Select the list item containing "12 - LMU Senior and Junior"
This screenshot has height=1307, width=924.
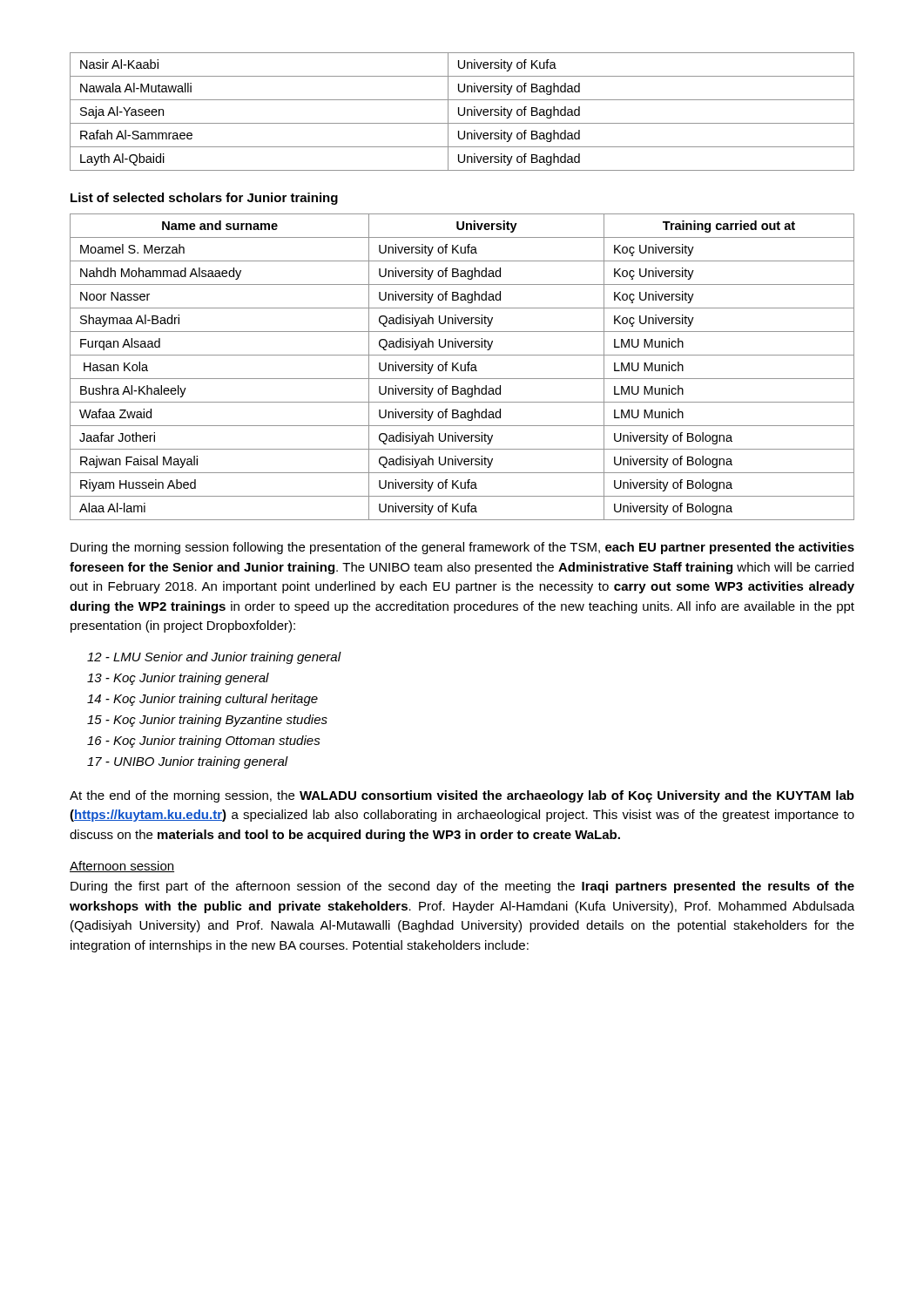214,656
